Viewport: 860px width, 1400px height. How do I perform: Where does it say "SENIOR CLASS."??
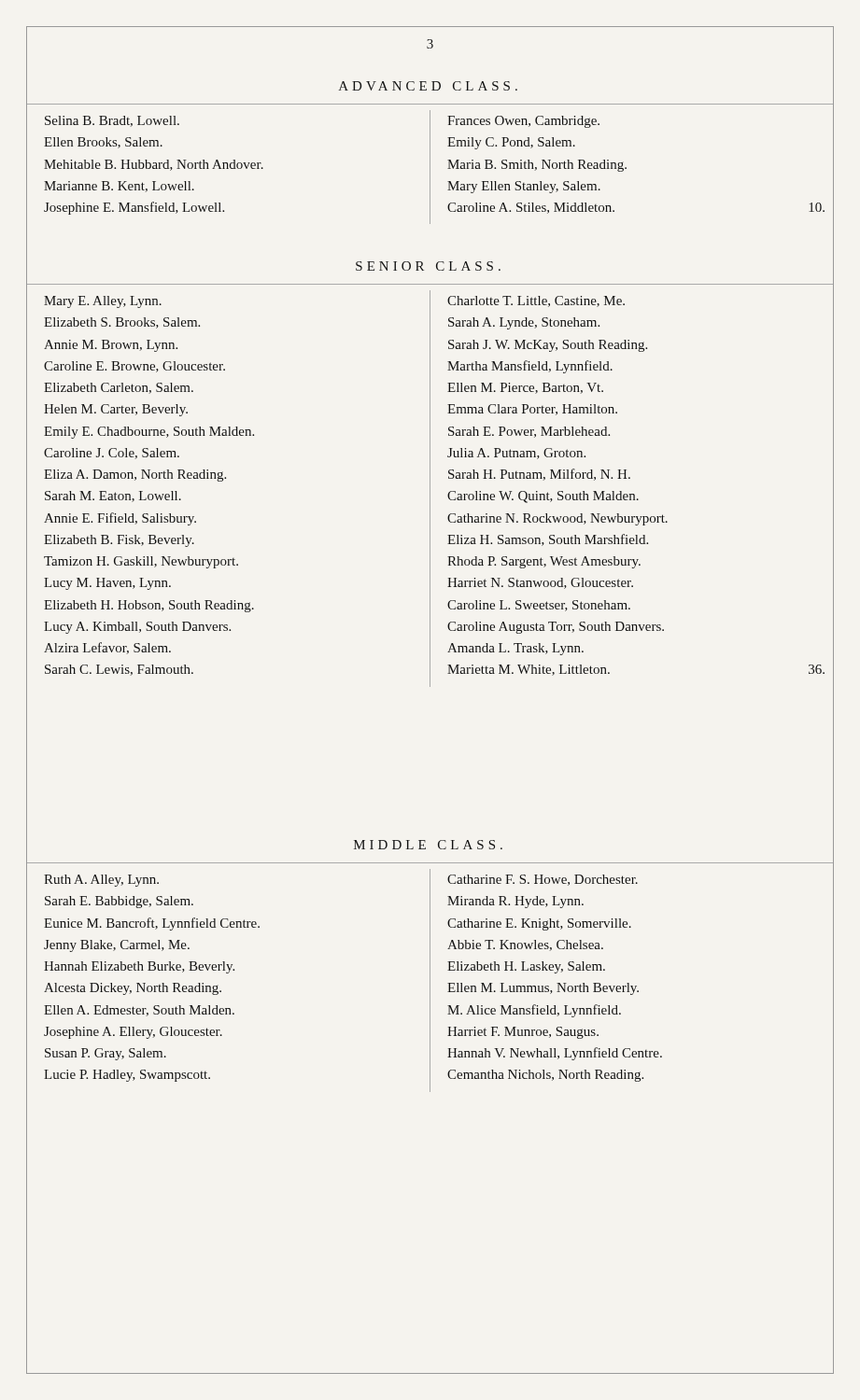[x=430, y=266]
